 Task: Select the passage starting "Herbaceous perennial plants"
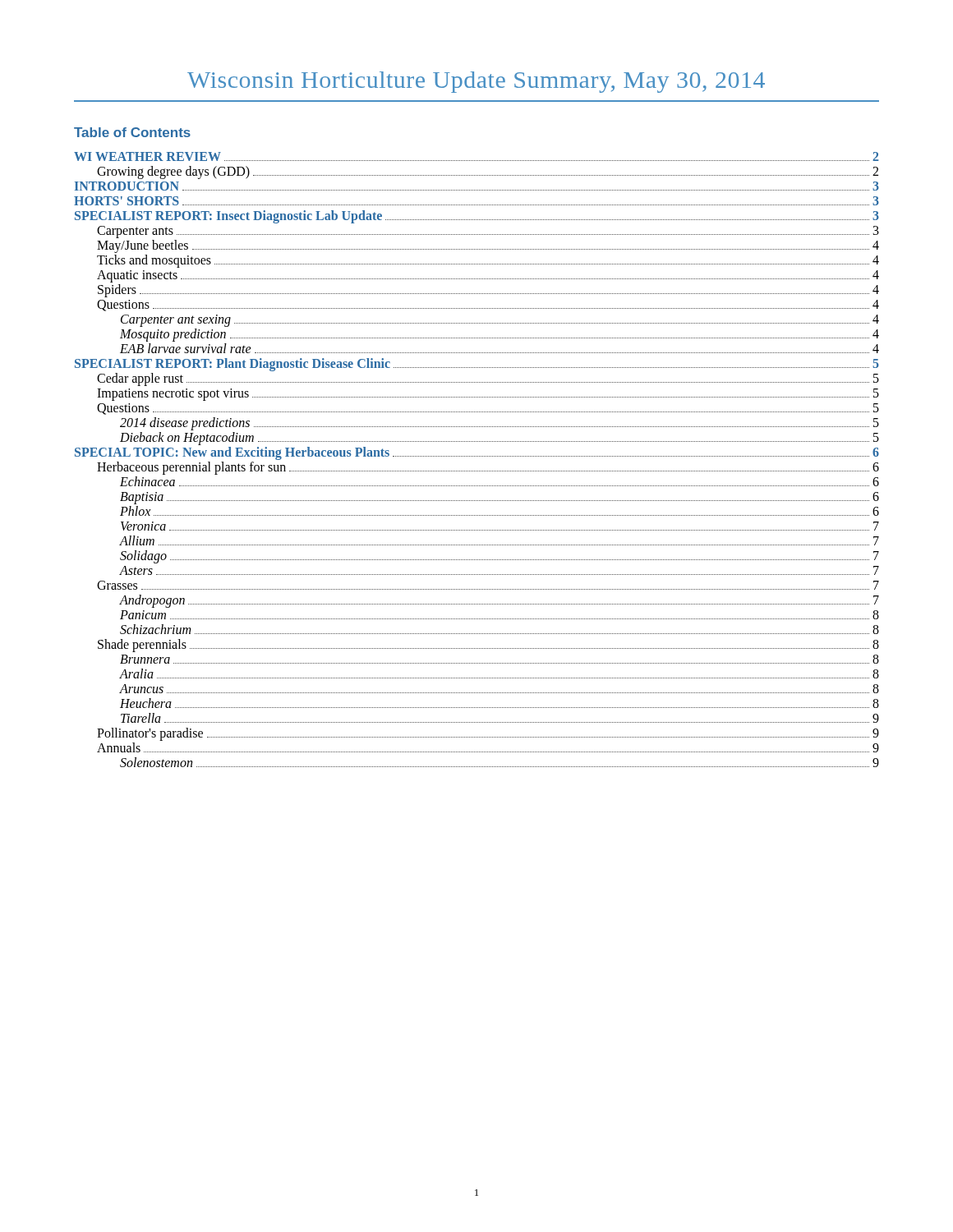pos(488,467)
